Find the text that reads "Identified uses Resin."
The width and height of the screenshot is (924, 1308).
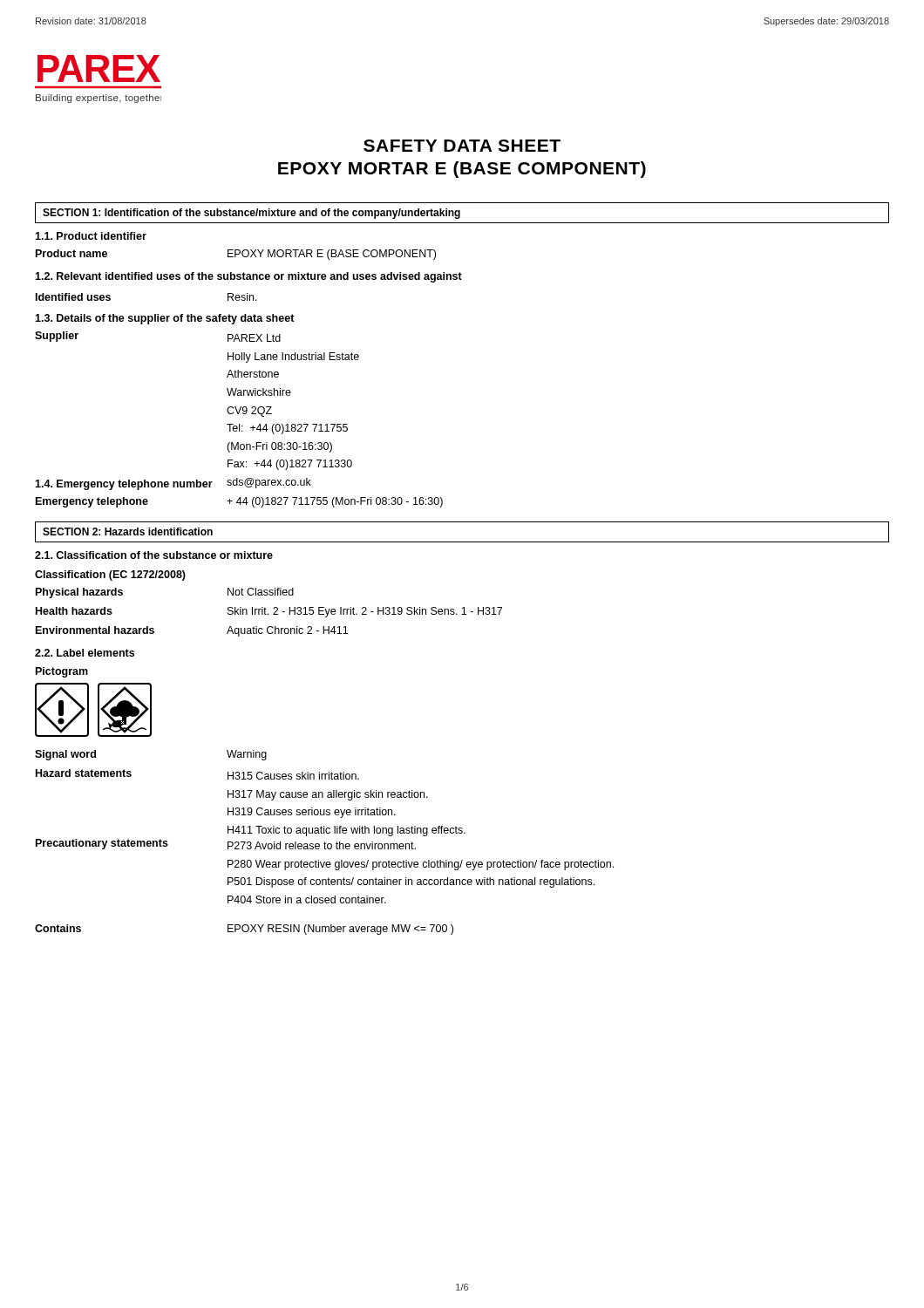(x=76, y=297)
